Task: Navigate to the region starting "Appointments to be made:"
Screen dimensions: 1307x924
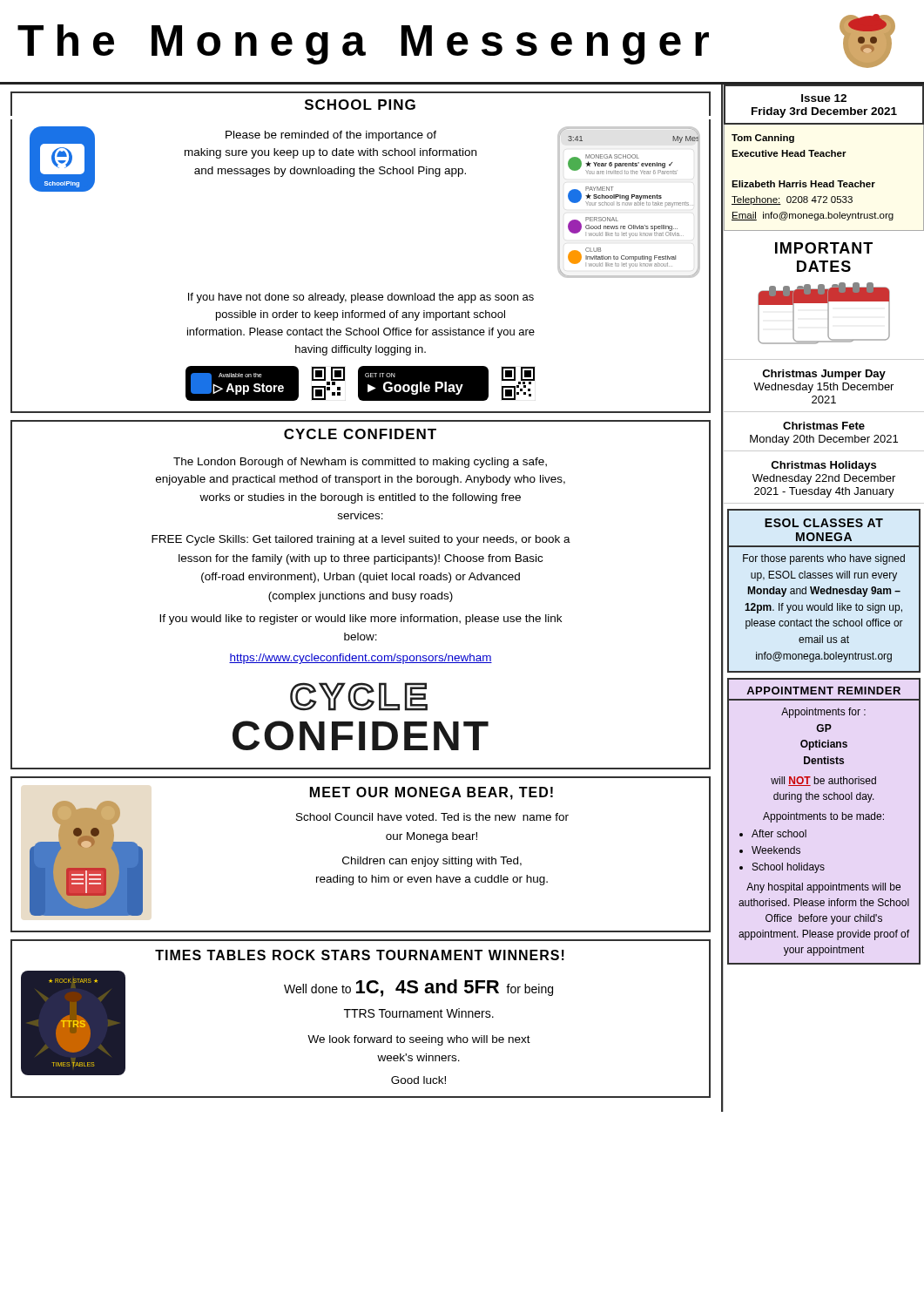Action: click(824, 816)
